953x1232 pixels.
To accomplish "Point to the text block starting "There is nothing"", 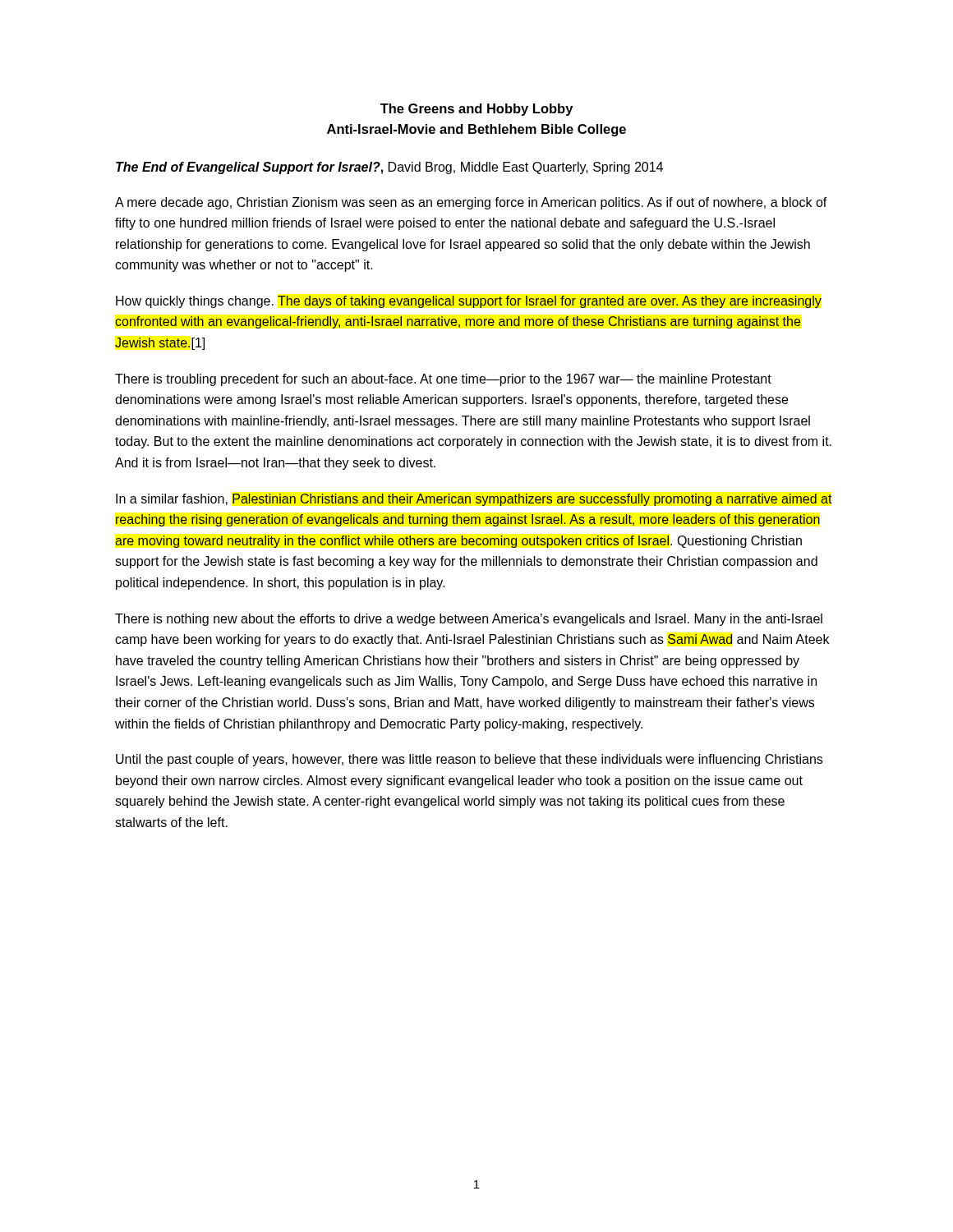I will coord(472,671).
